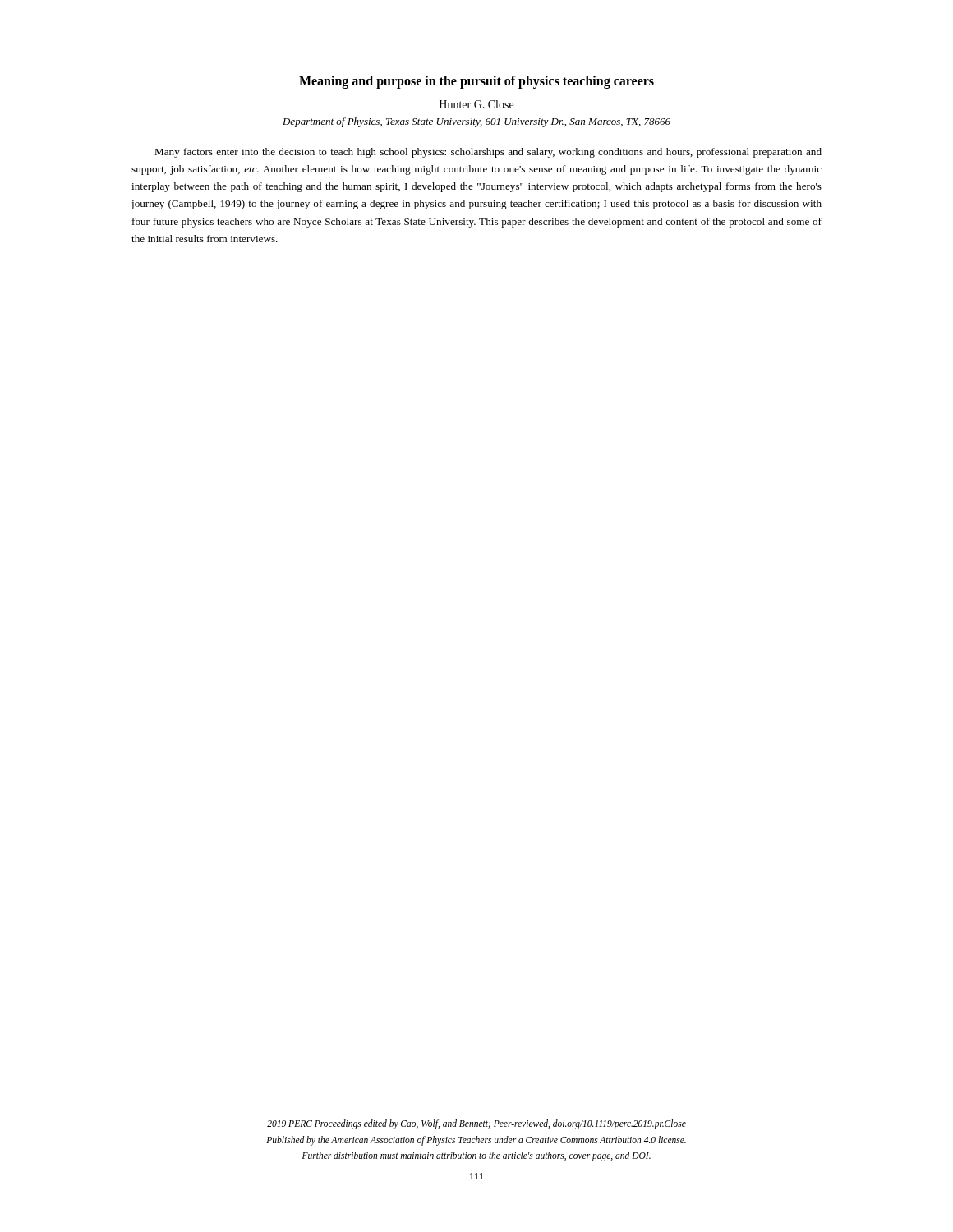Point to the passage starting "Meaning and purpose in the pursuit of physics"
Screen dimensions: 1232x953
coord(476,81)
